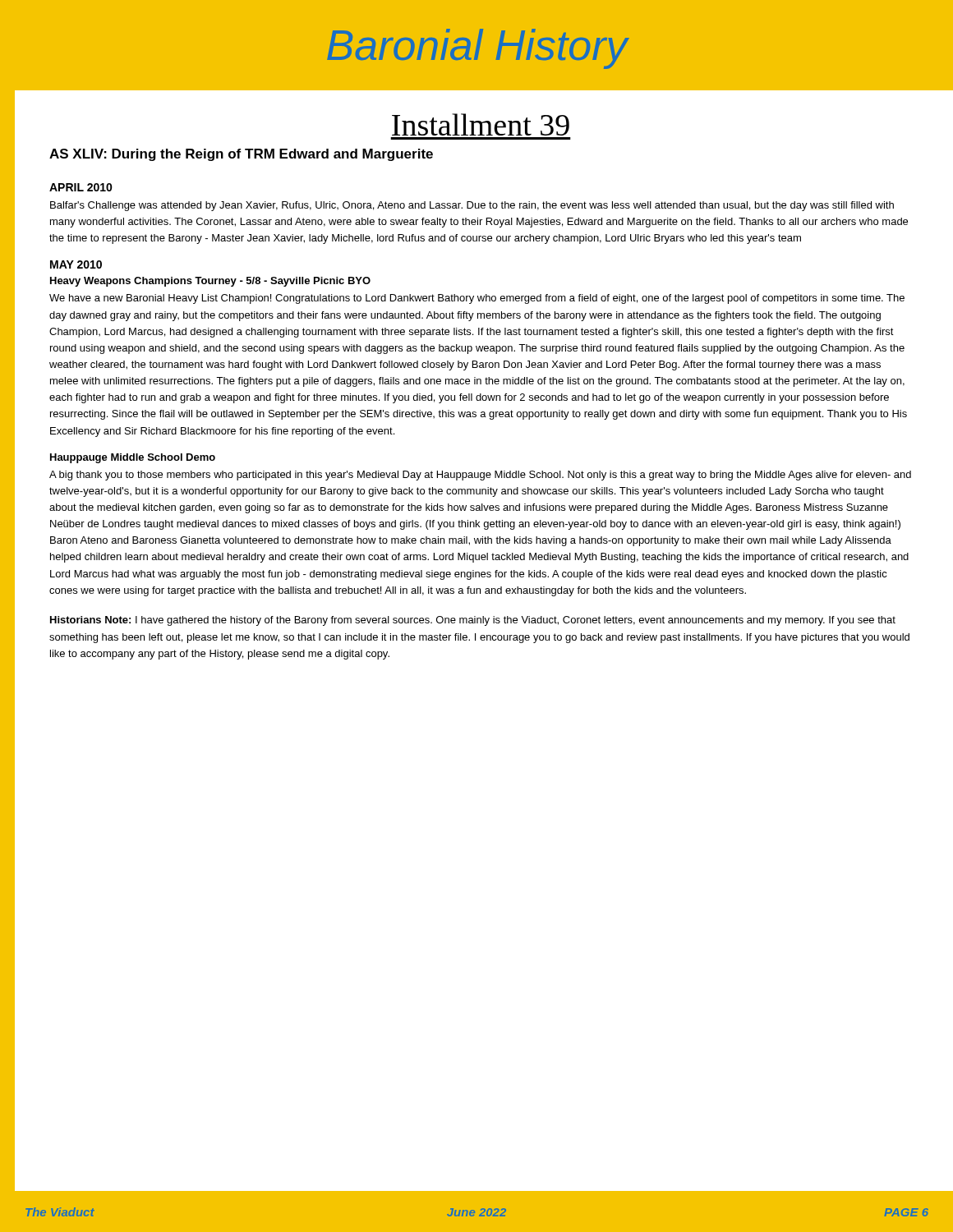Locate the text block containing "Balfar's Challenge was attended by"
The image size is (953, 1232).
pos(481,222)
